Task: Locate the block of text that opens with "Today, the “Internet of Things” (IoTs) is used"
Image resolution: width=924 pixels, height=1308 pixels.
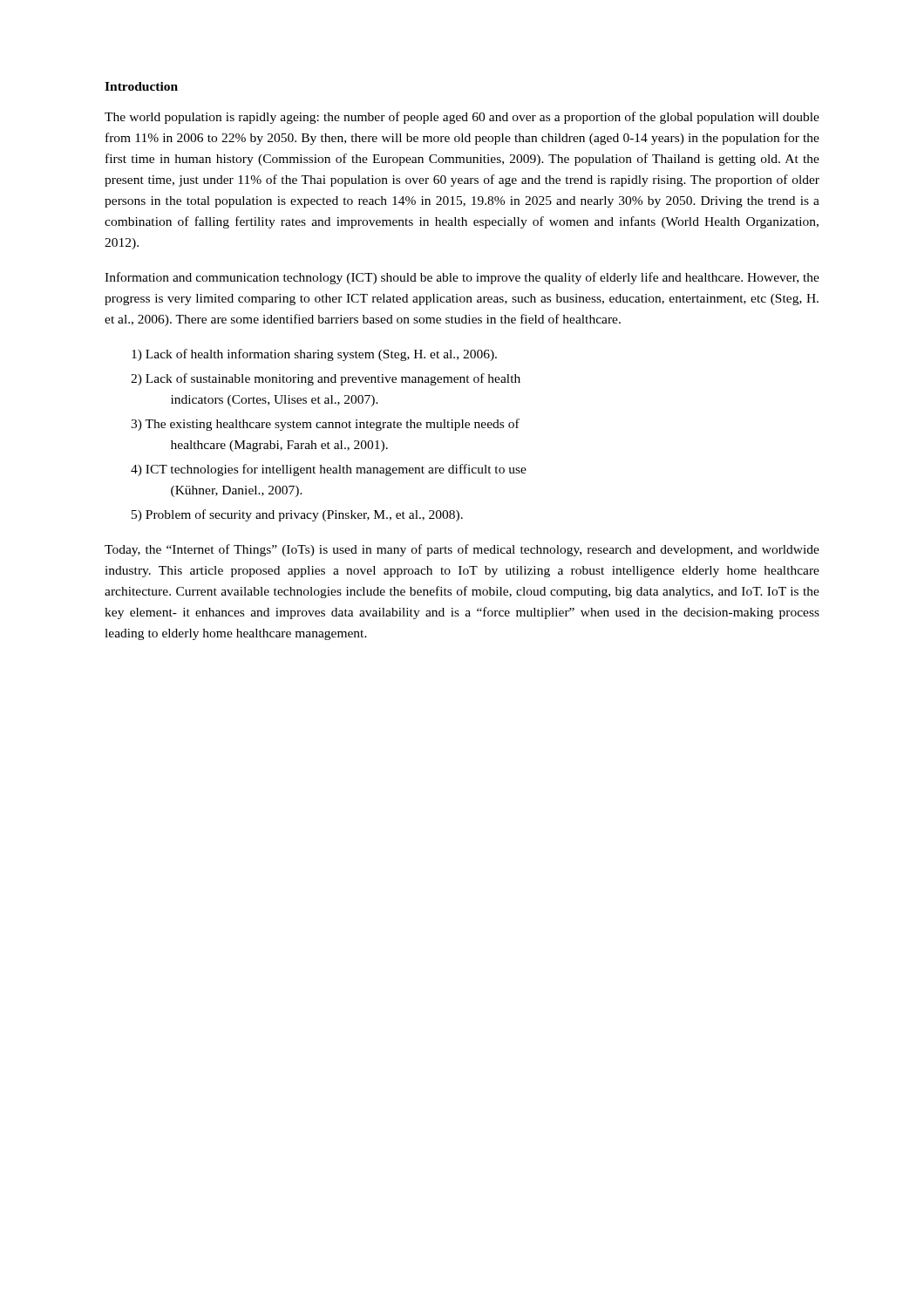Action: tap(462, 591)
